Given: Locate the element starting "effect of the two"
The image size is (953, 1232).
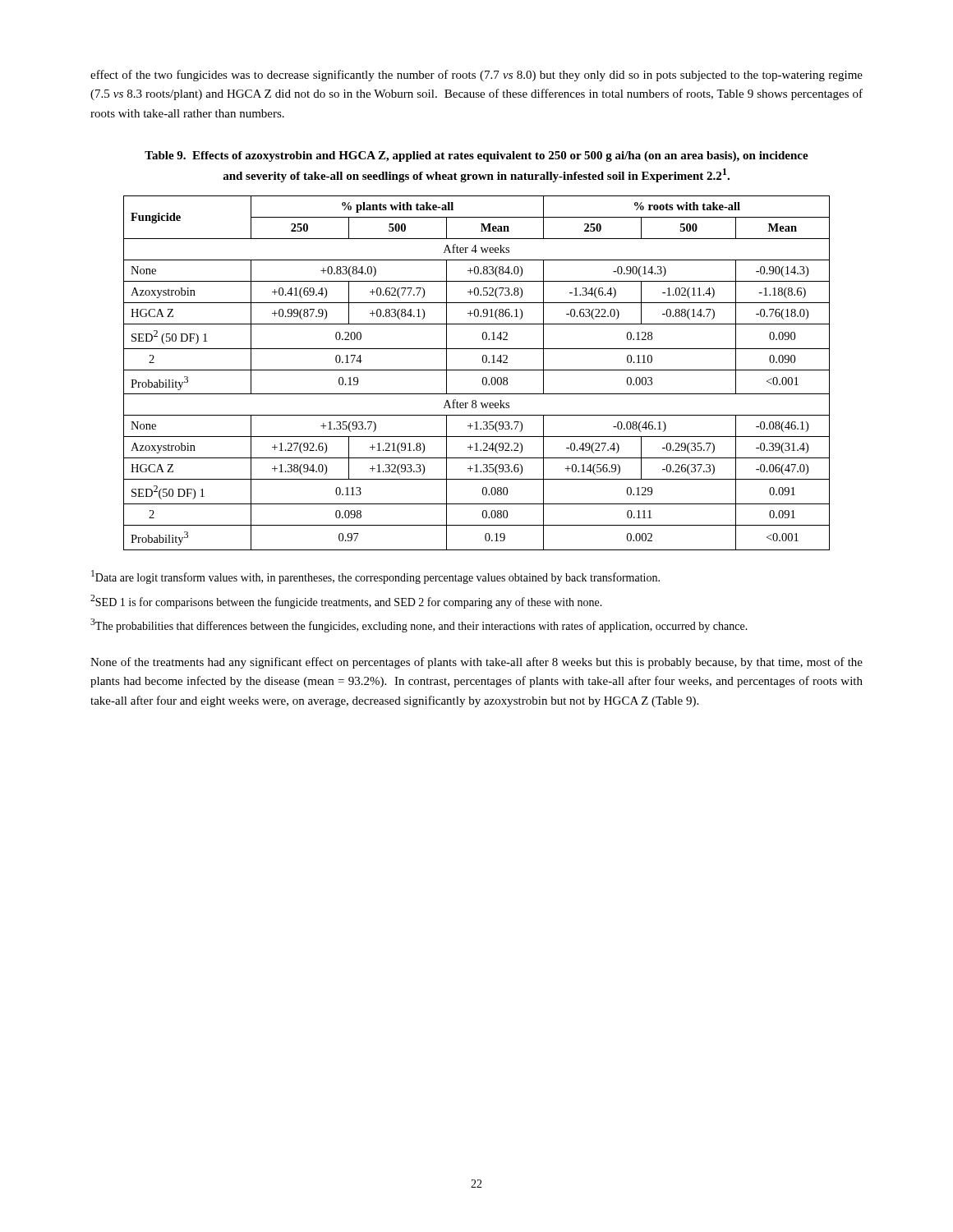Looking at the screenshot, I should click(476, 94).
